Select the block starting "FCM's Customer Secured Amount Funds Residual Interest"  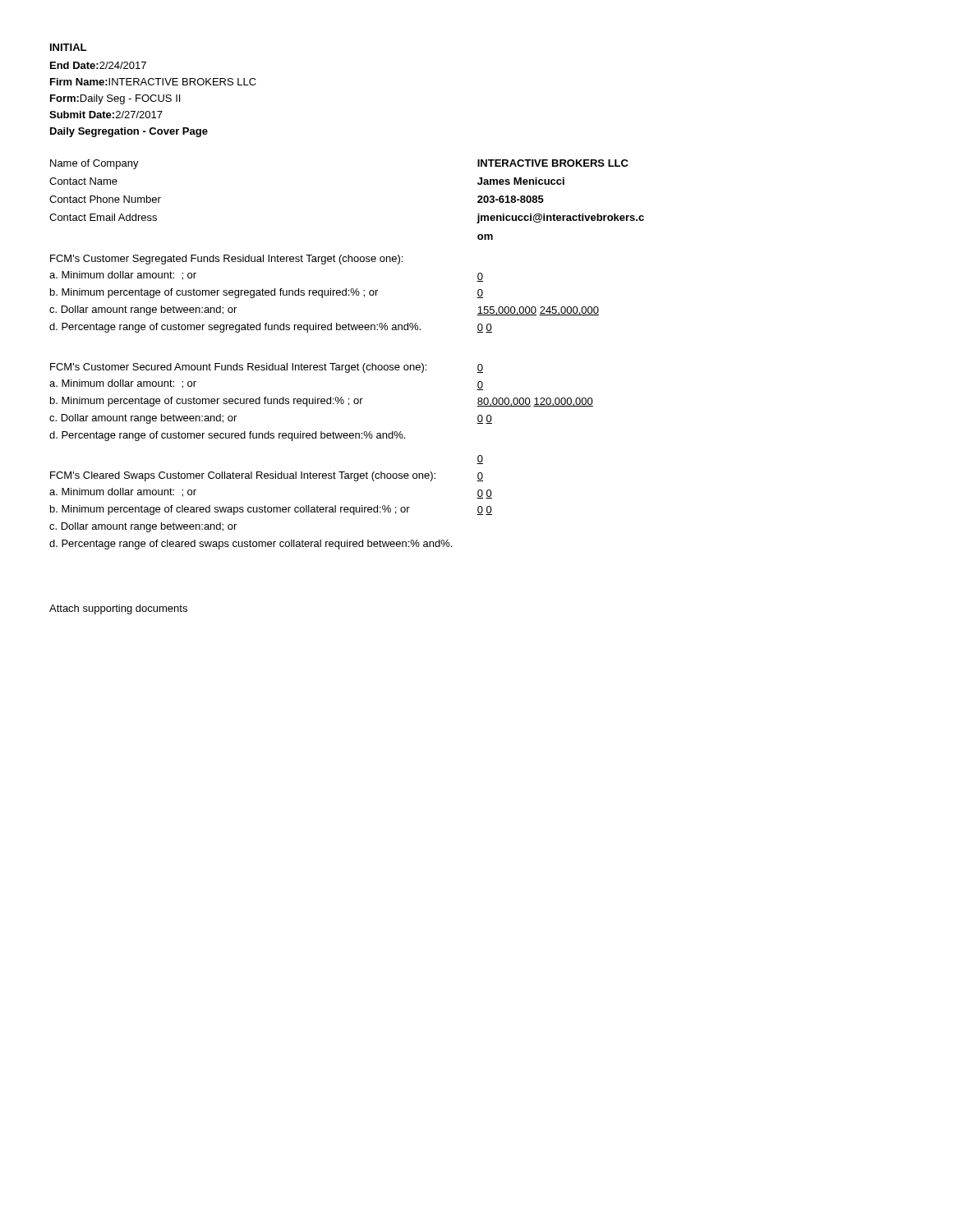pyautogui.click(x=238, y=401)
